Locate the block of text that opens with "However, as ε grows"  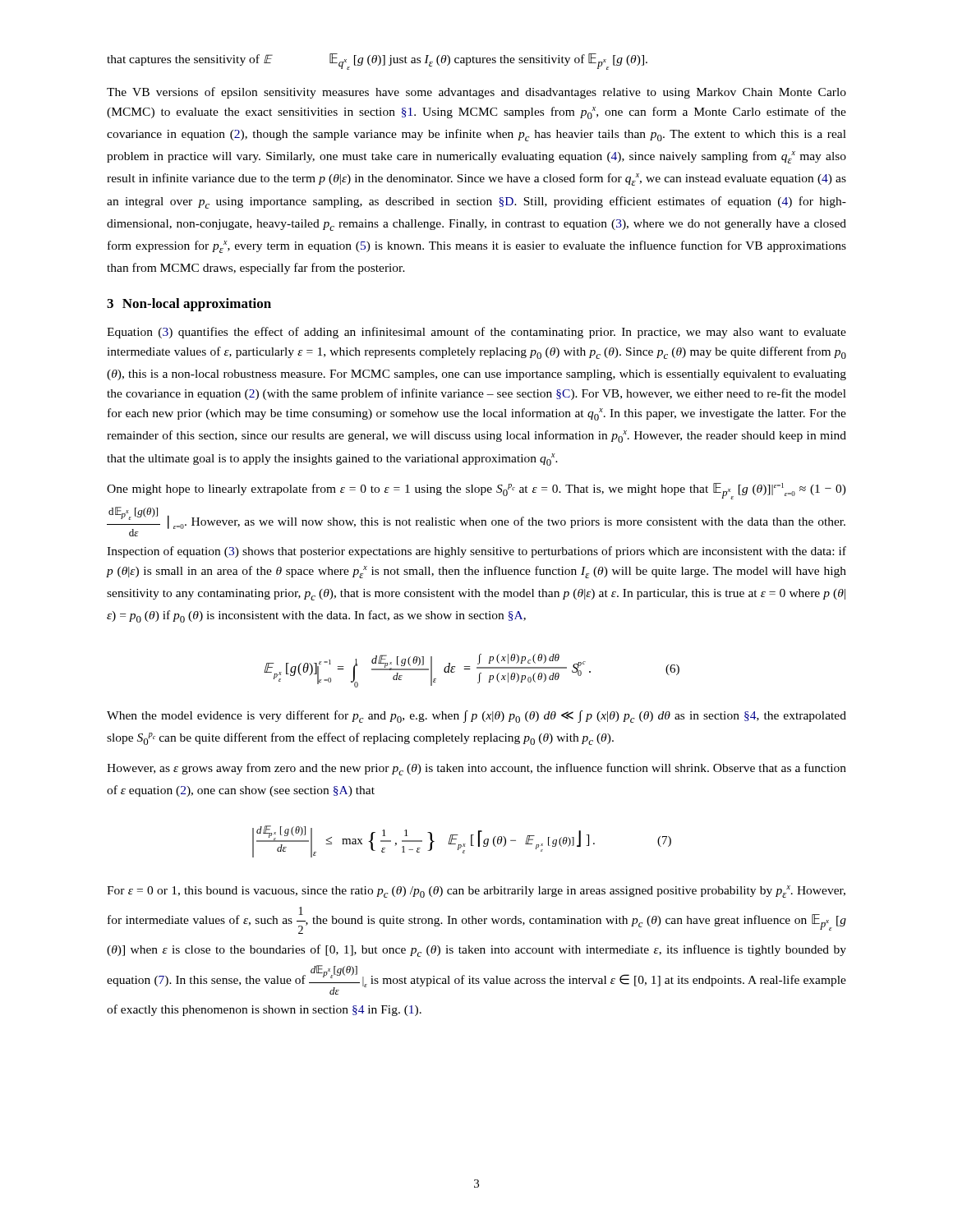(476, 779)
